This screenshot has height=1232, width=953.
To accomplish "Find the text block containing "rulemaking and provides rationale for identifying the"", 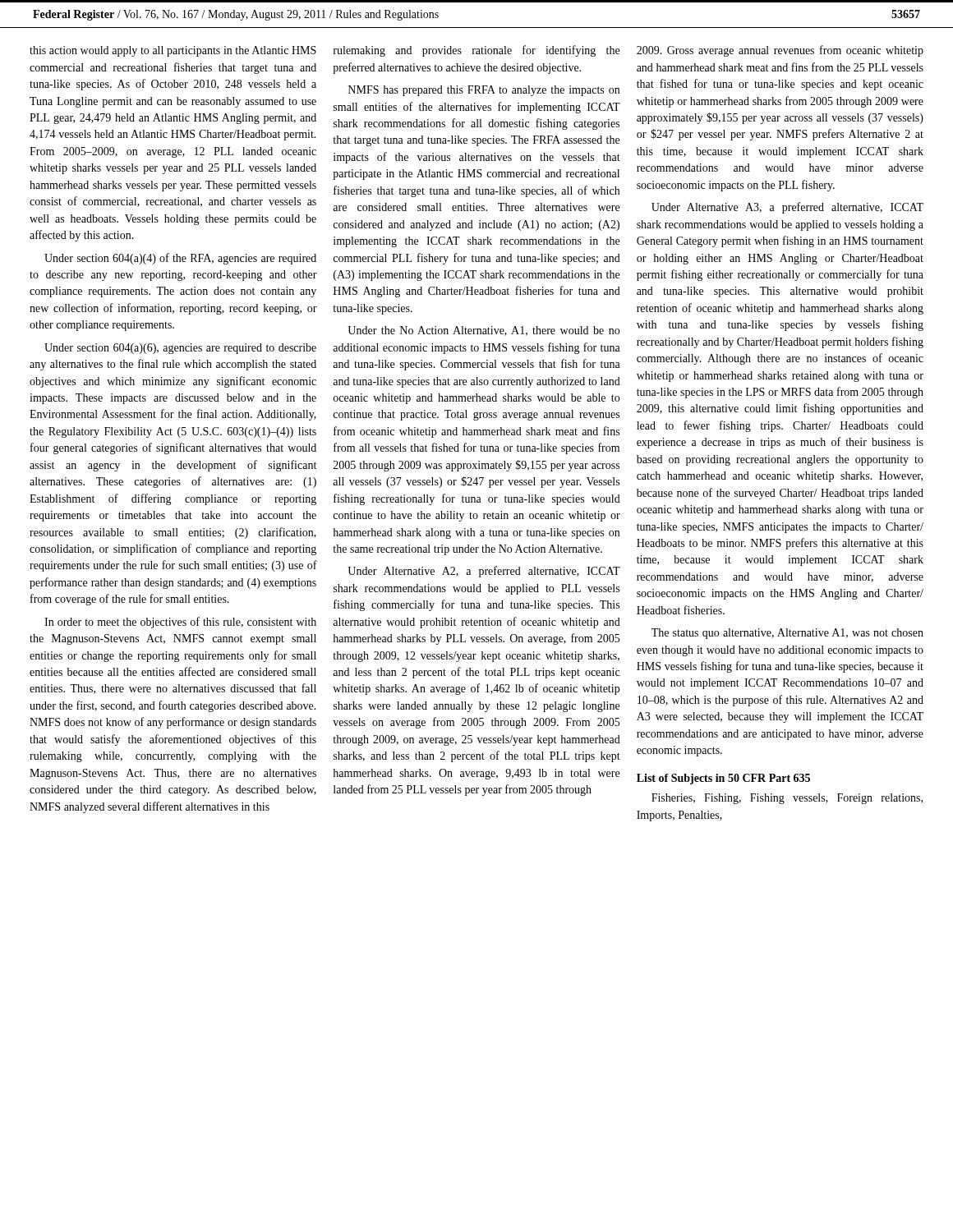I will pos(476,60).
